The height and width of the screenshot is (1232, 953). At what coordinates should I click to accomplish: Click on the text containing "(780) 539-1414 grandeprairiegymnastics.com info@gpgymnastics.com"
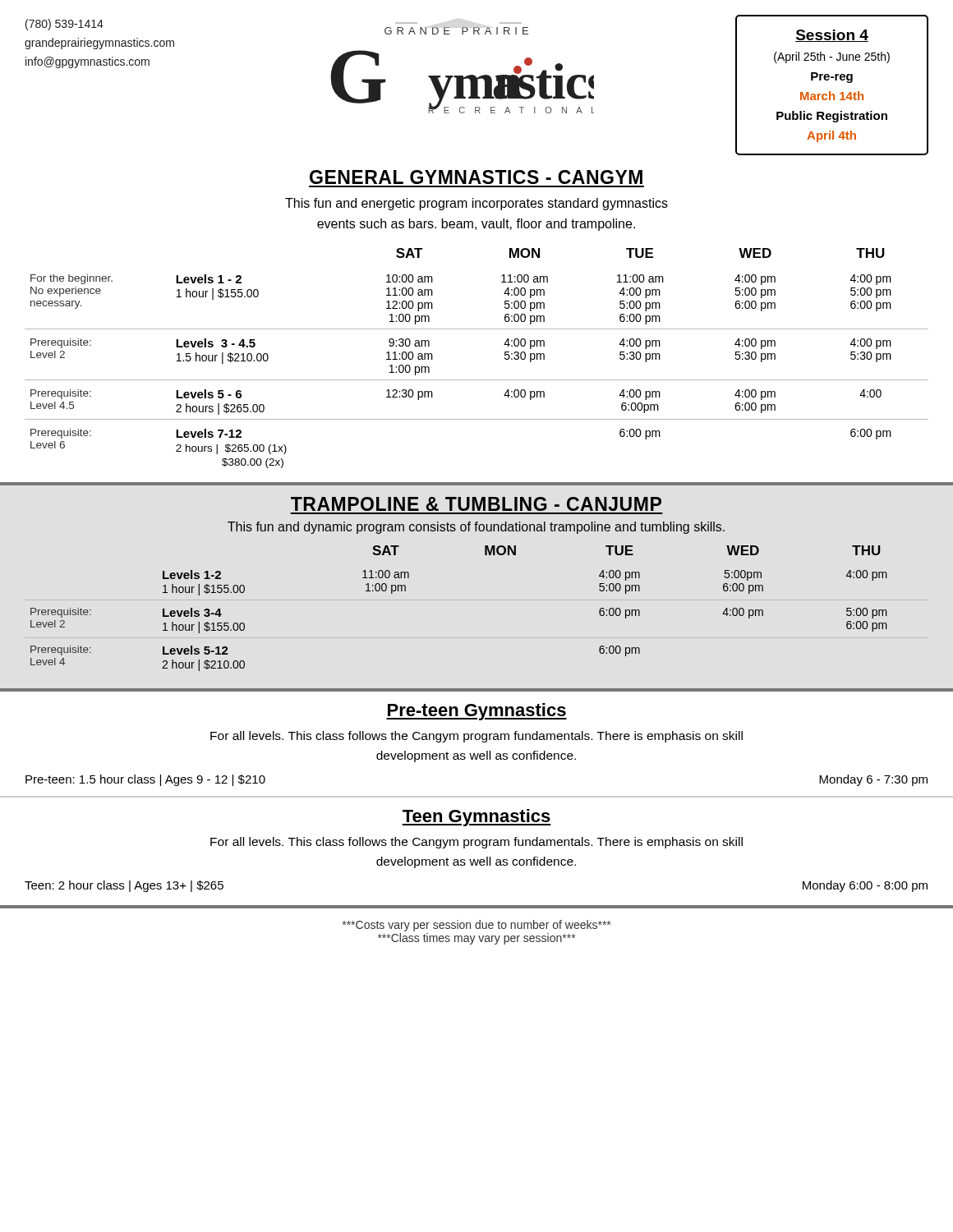pyautogui.click(x=100, y=43)
